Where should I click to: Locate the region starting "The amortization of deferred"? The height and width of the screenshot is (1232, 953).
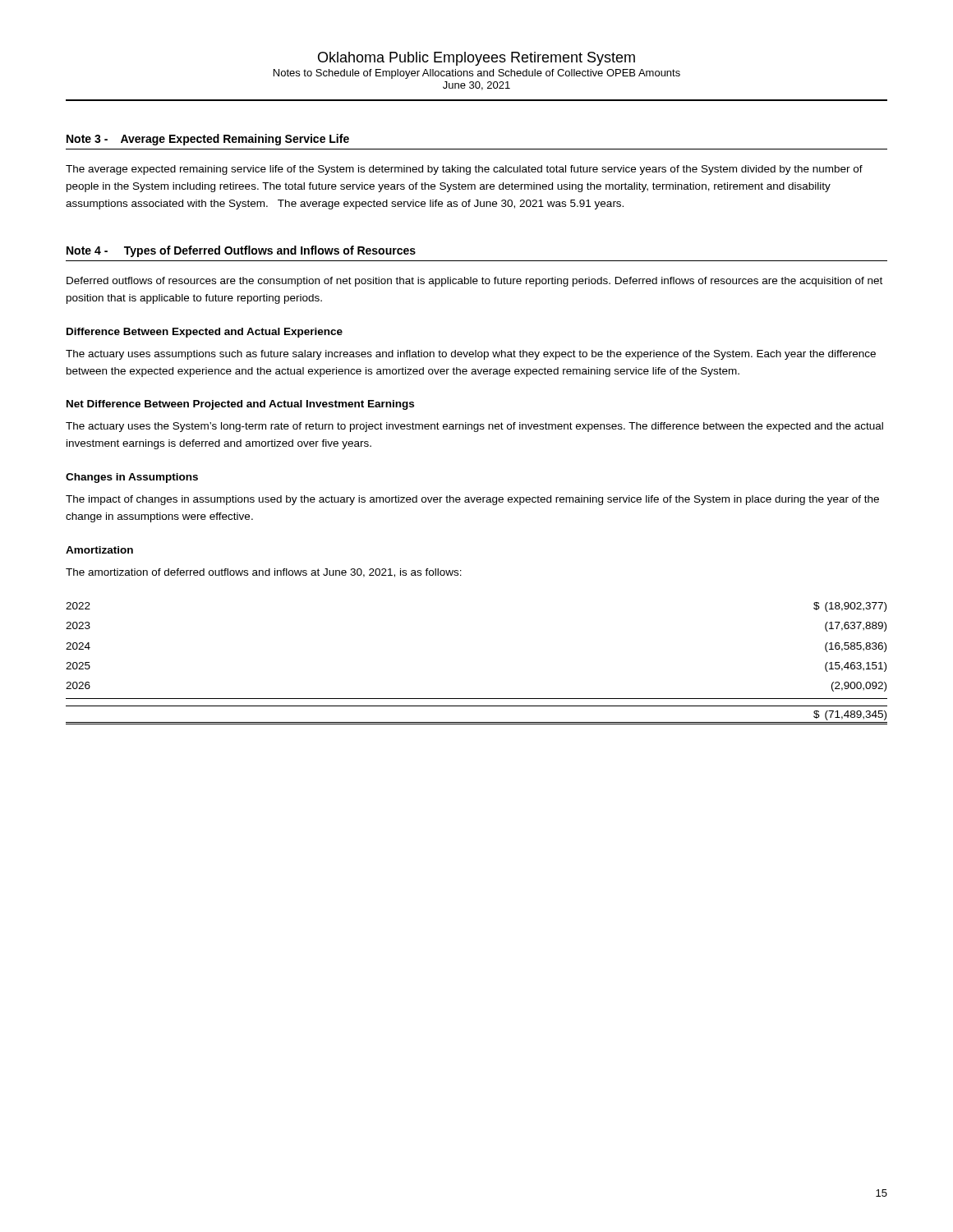[x=264, y=572]
